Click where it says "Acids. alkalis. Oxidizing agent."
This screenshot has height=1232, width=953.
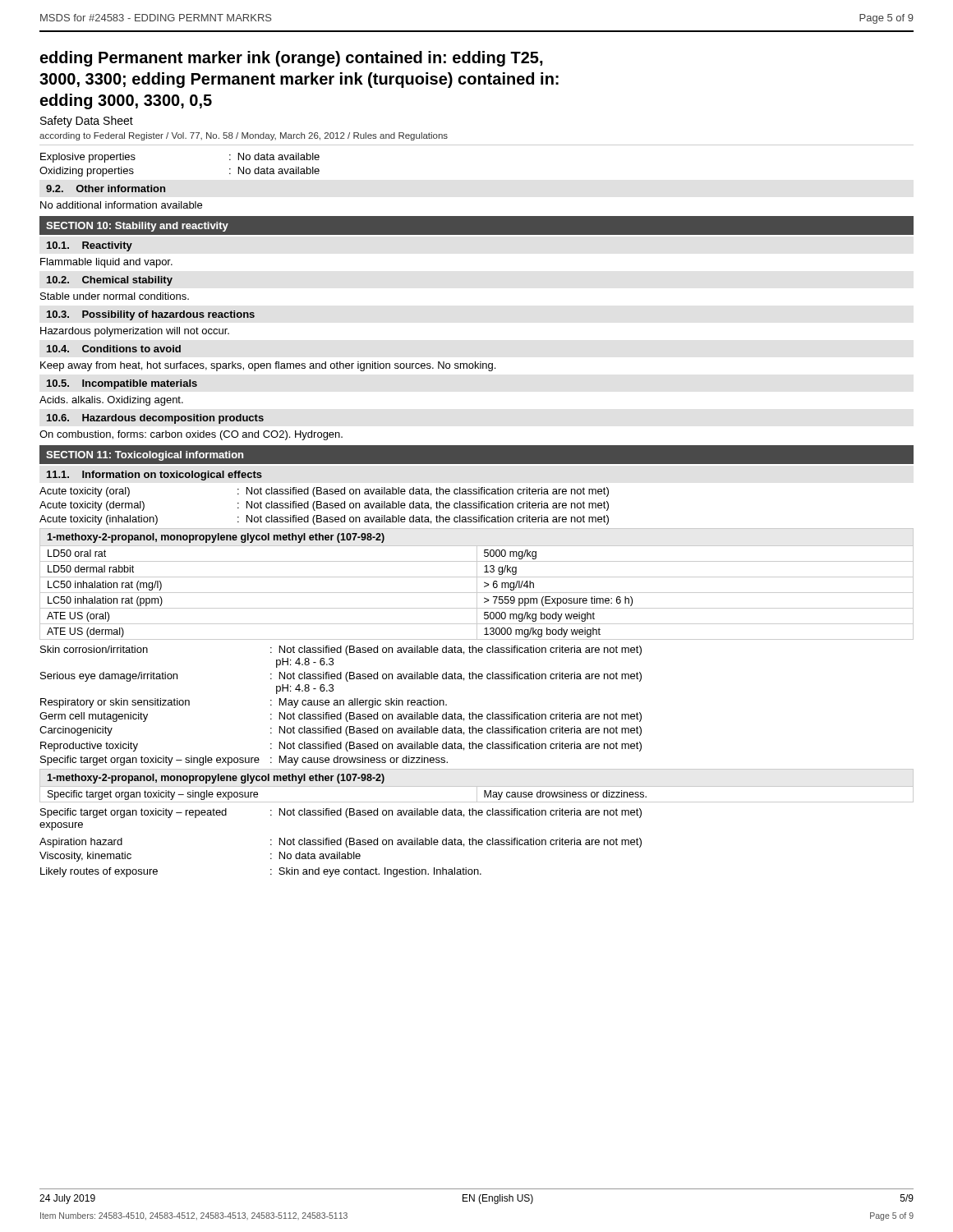pos(112,400)
